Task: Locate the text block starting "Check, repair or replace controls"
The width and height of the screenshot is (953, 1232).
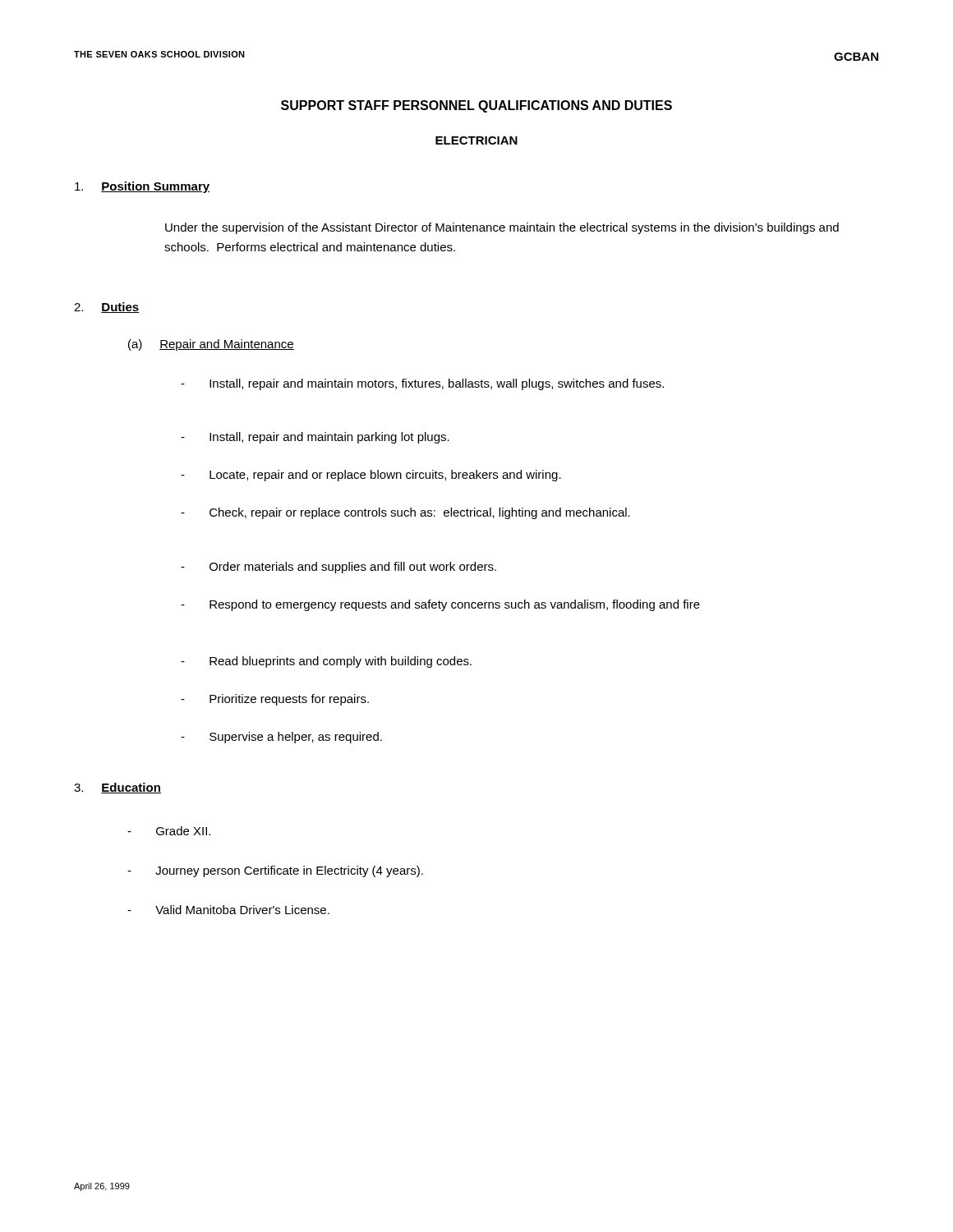Action: (x=406, y=512)
